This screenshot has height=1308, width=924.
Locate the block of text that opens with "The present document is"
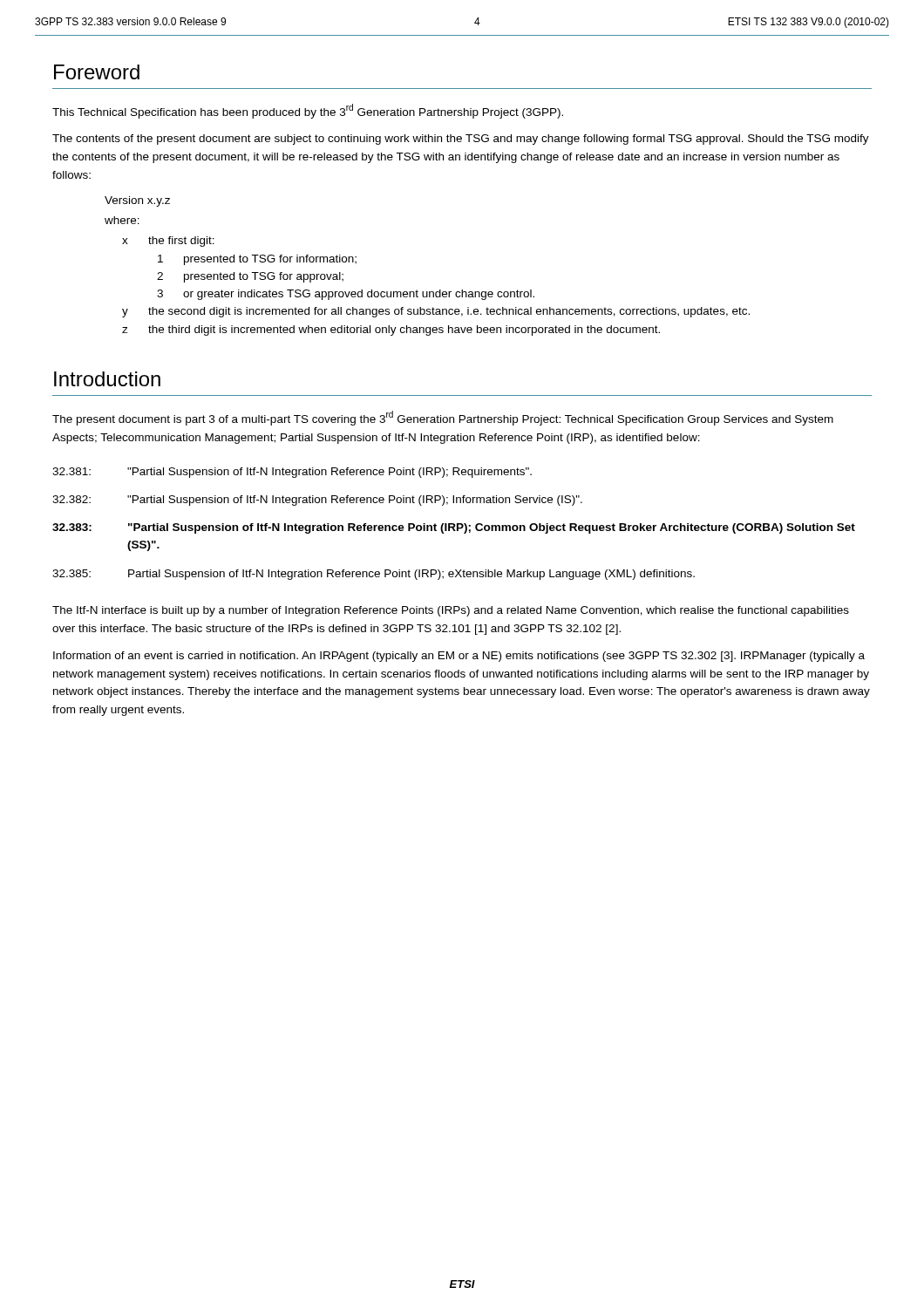pos(443,427)
